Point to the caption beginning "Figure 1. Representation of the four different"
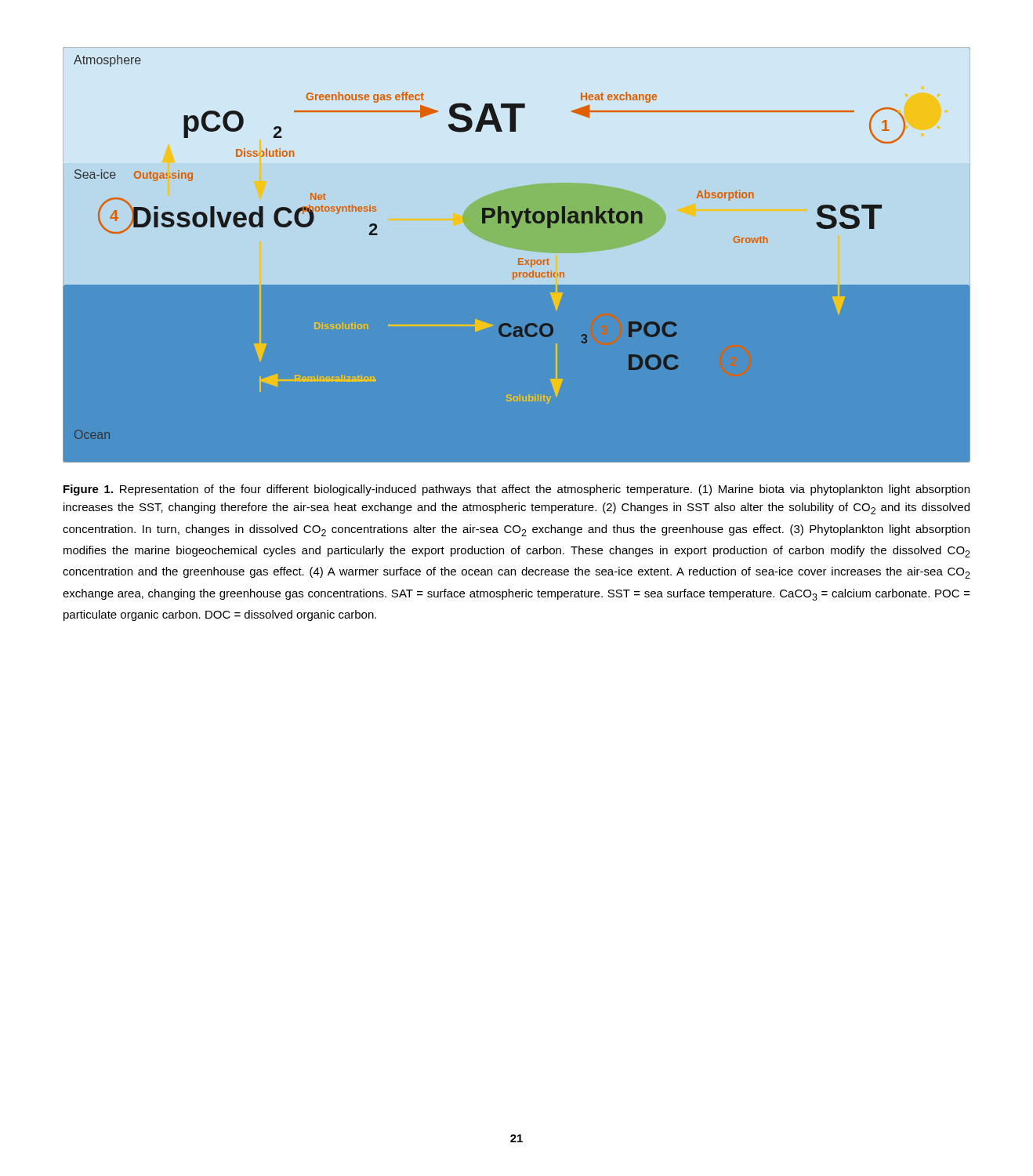1033x1176 pixels. (x=516, y=552)
